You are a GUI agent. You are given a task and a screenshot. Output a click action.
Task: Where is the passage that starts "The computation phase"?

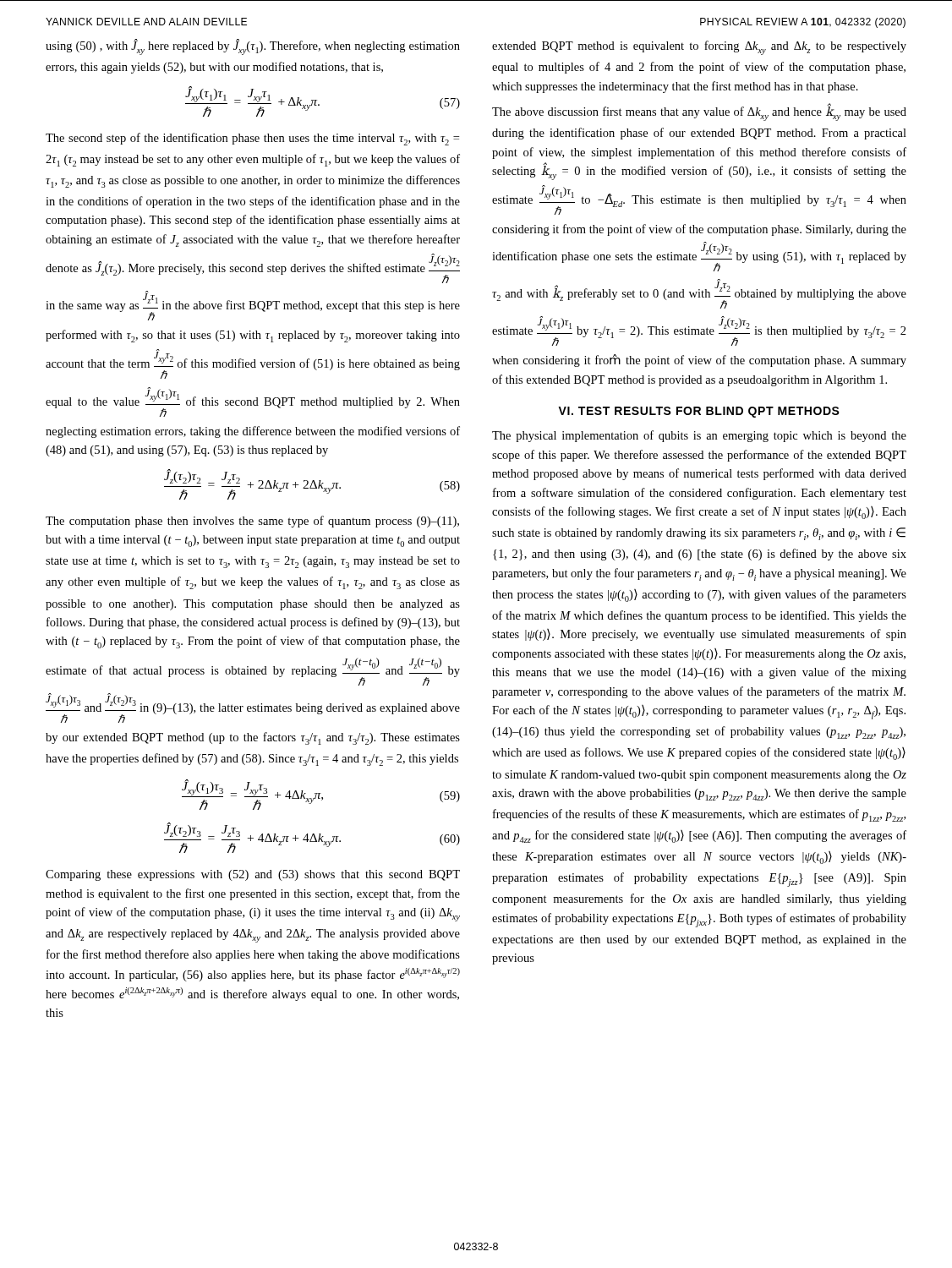[253, 641]
